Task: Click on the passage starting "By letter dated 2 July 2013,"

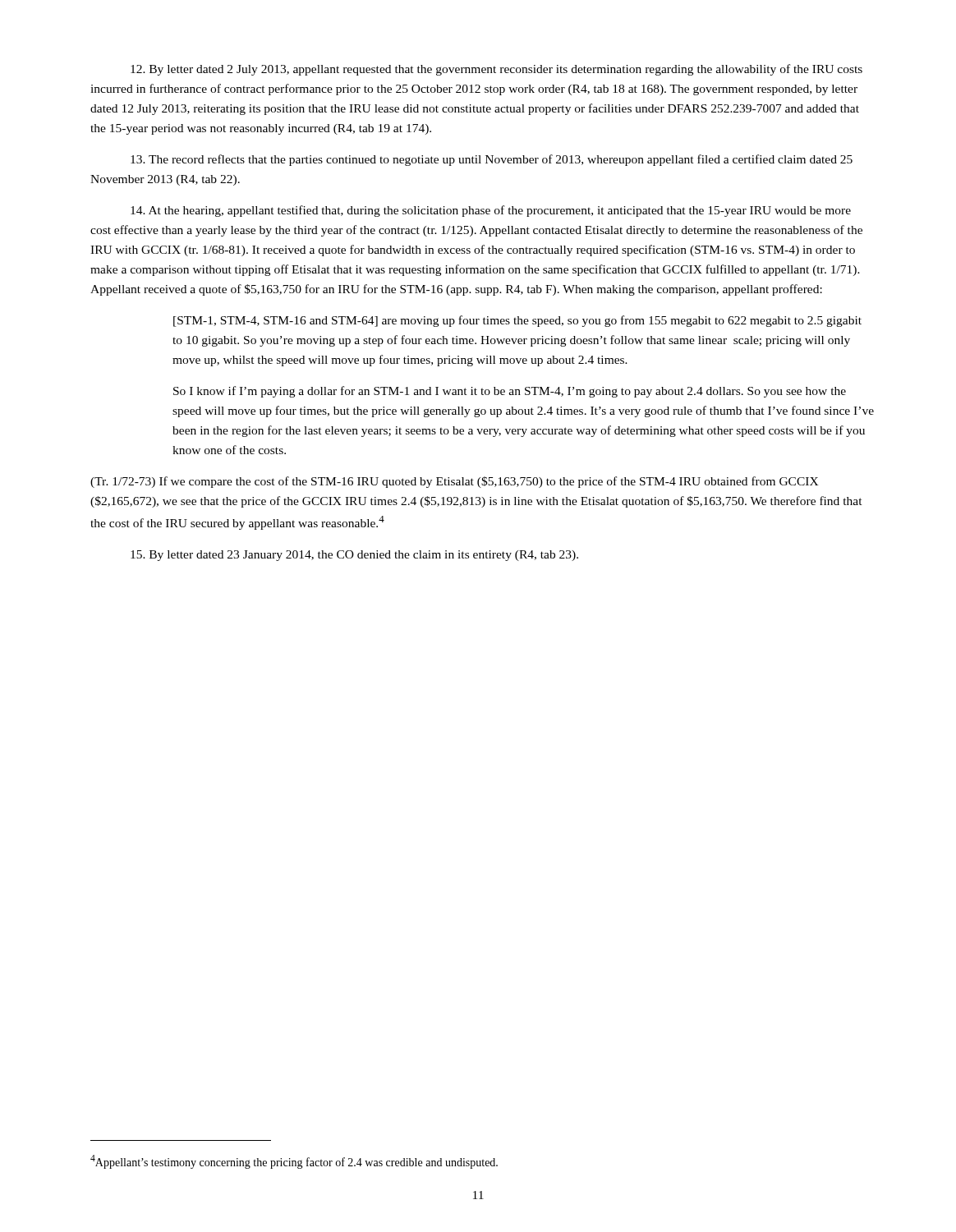Action: (482, 99)
